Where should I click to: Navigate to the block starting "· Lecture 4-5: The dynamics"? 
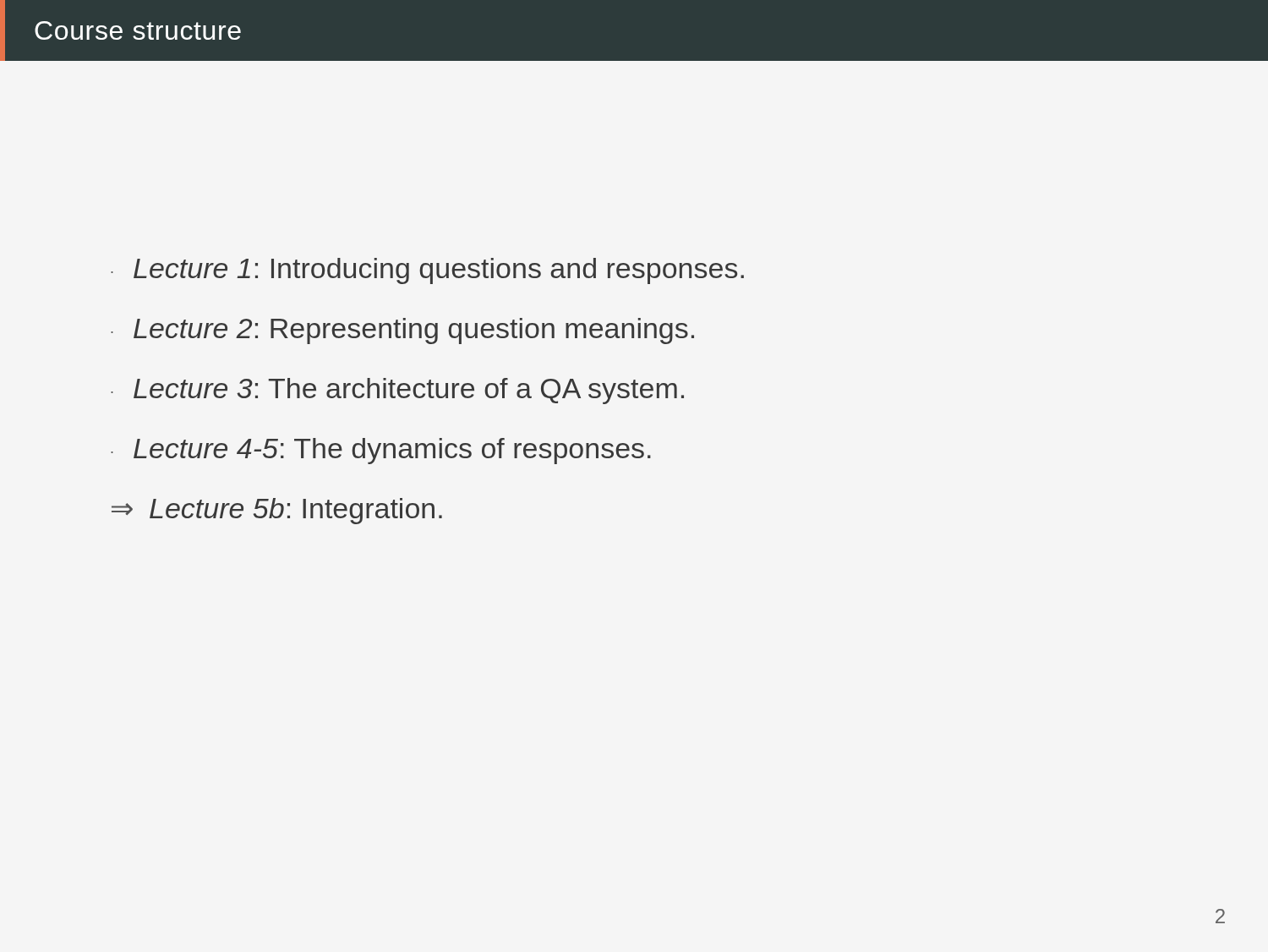point(381,449)
